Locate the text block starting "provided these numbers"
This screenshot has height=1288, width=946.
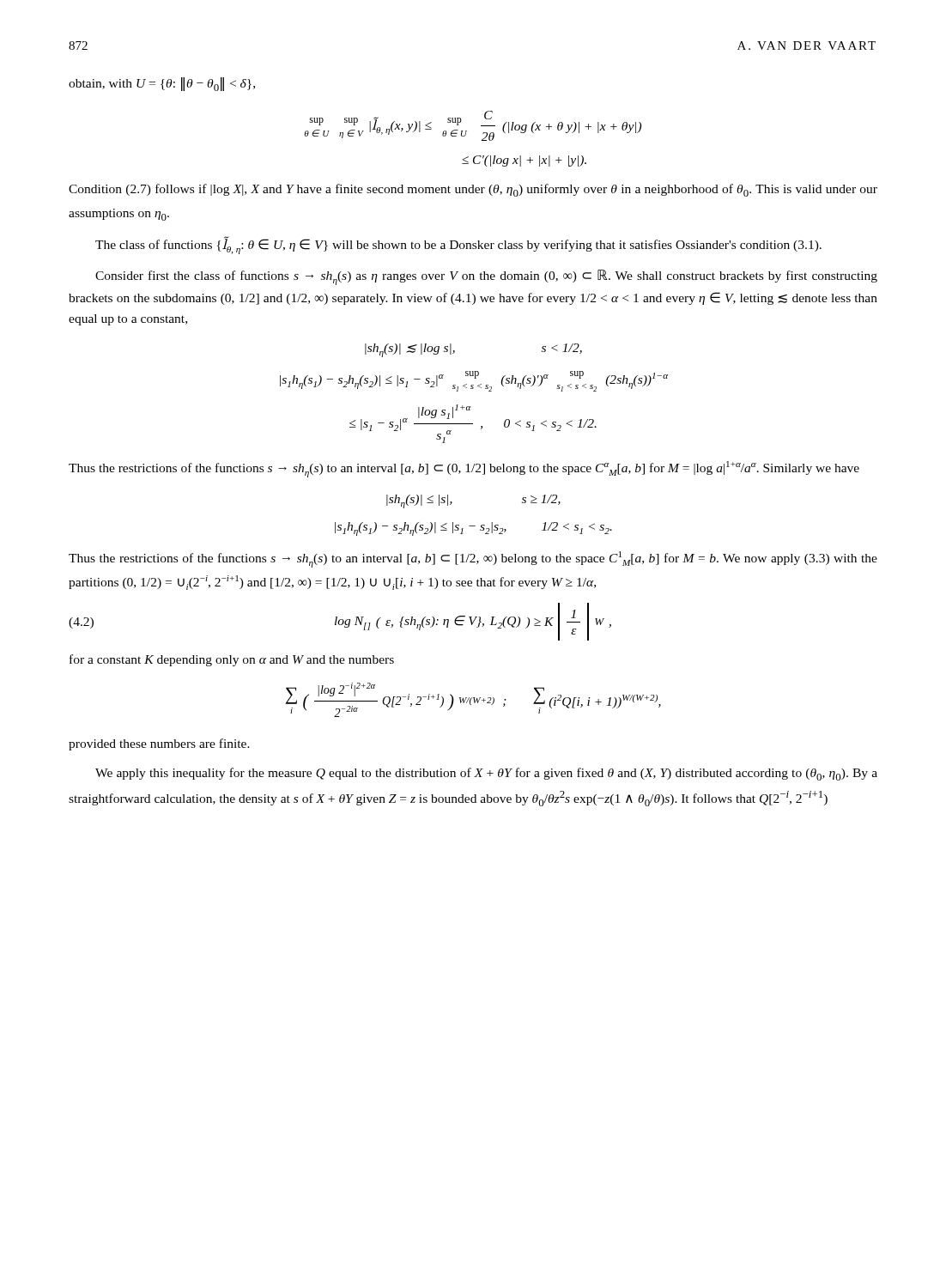(x=159, y=744)
